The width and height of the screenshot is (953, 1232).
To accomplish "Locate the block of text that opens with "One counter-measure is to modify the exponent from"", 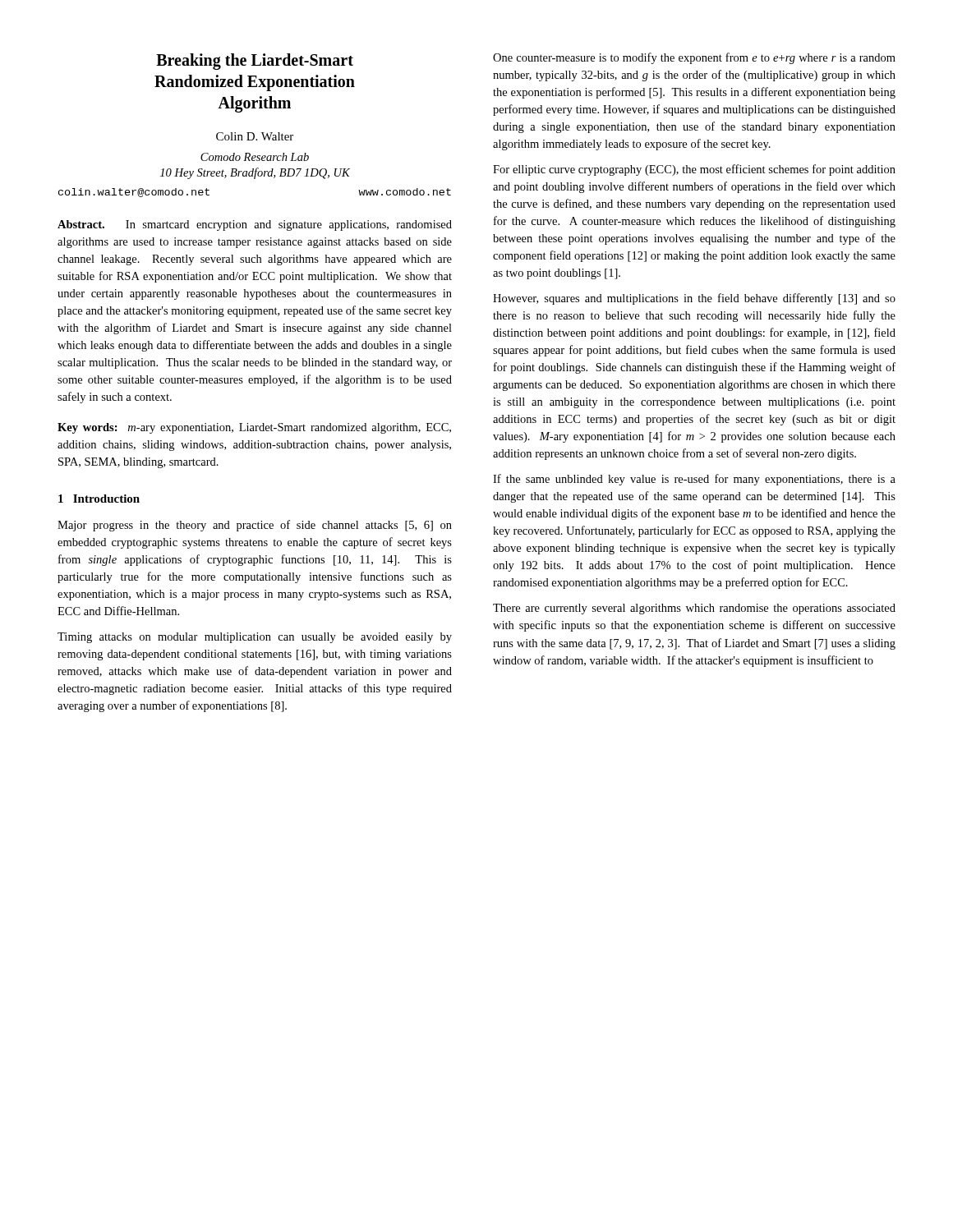I will pos(694,359).
